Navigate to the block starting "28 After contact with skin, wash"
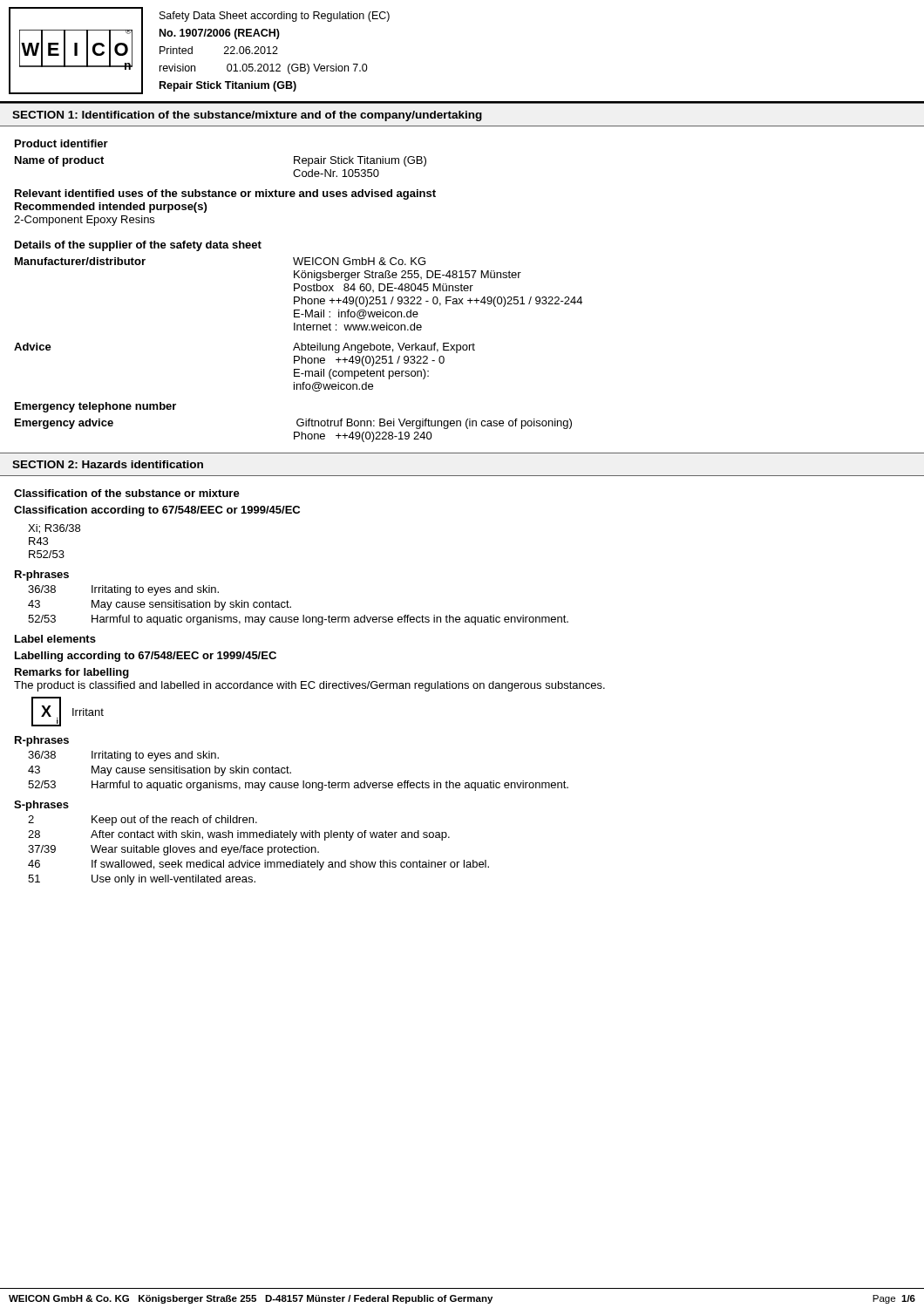 click(x=239, y=834)
